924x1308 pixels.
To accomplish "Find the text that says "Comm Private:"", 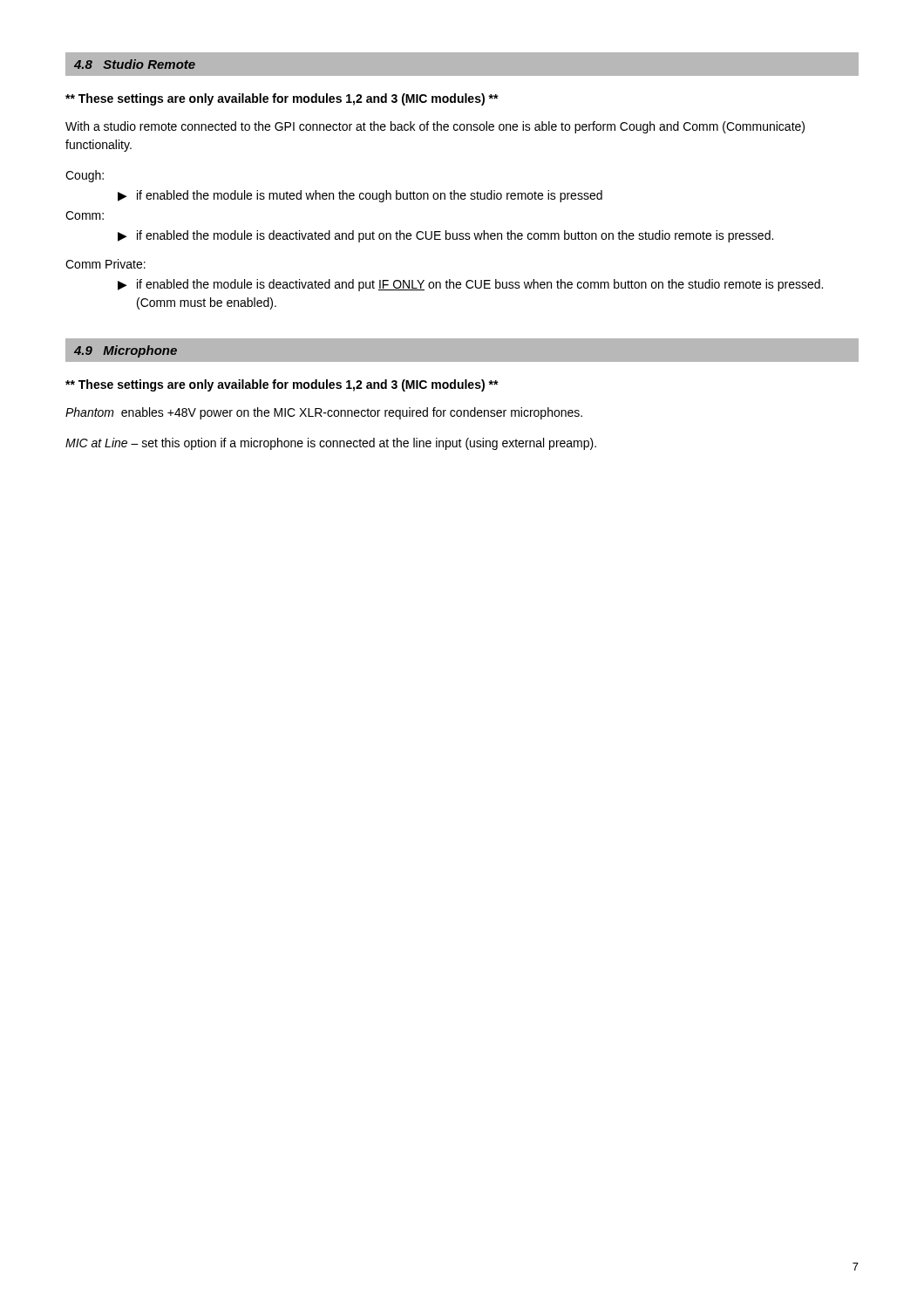I will 106,264.
